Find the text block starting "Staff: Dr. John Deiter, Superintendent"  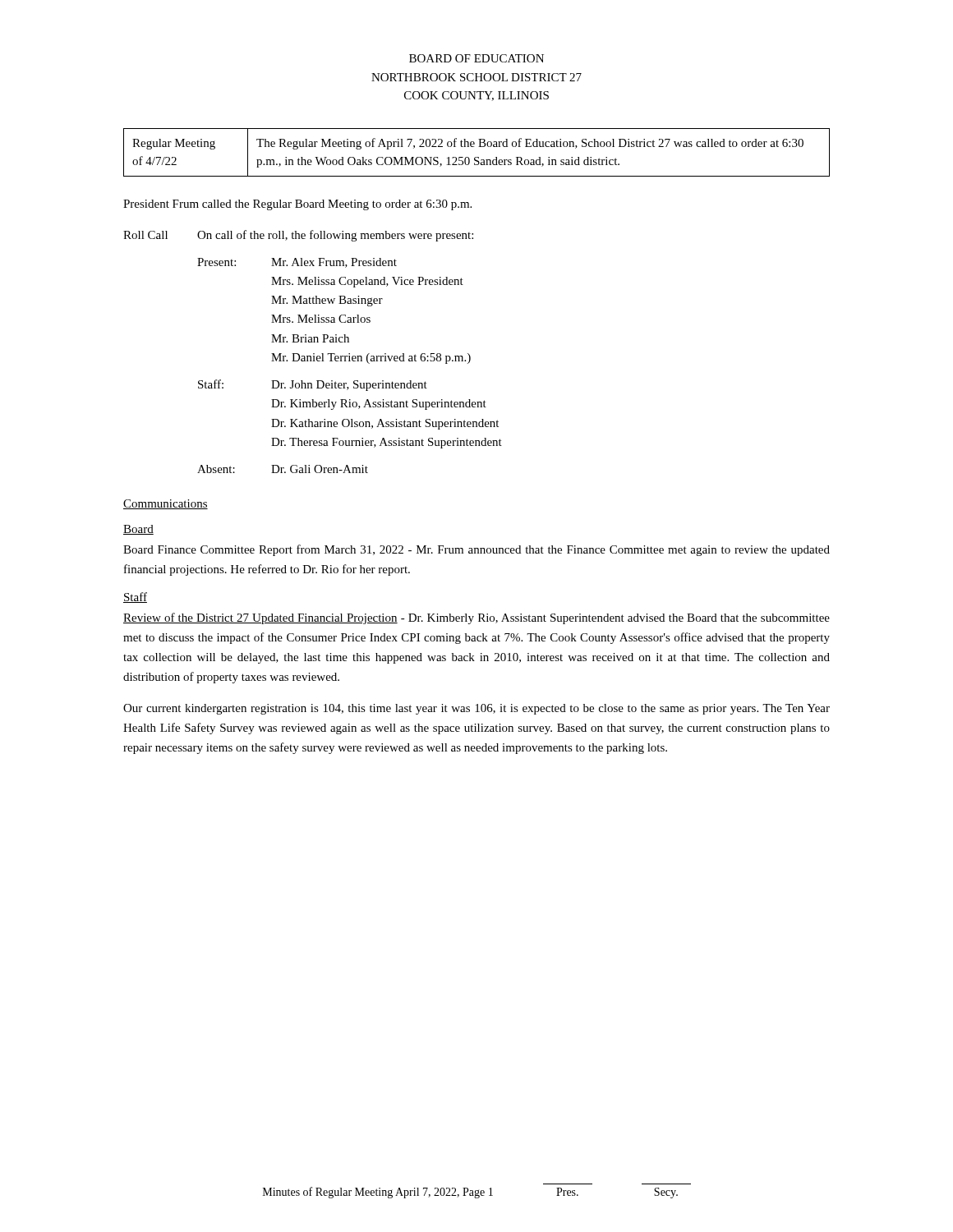tap(313, 385)
